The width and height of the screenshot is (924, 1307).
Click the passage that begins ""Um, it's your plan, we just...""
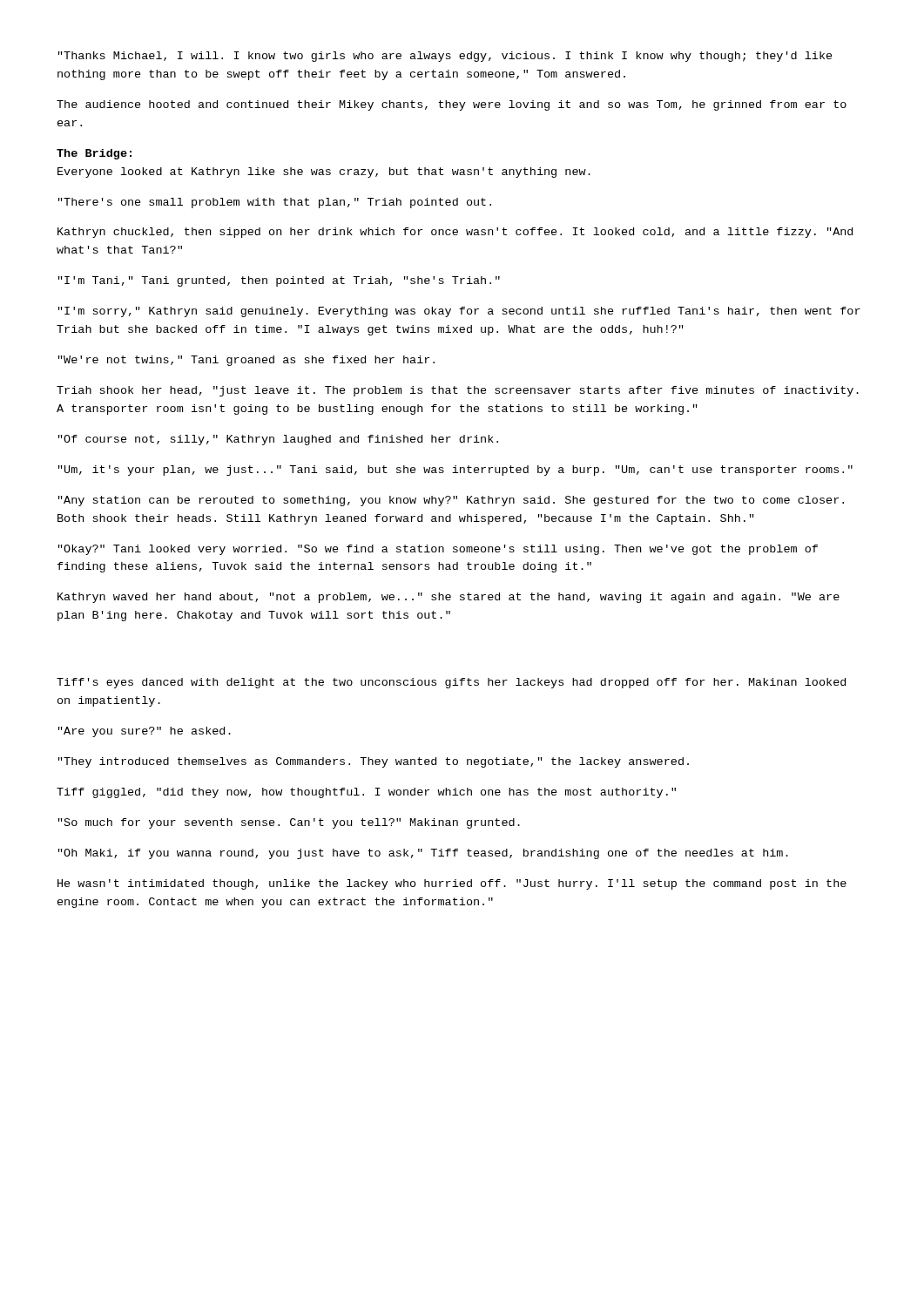coord(455,470)
